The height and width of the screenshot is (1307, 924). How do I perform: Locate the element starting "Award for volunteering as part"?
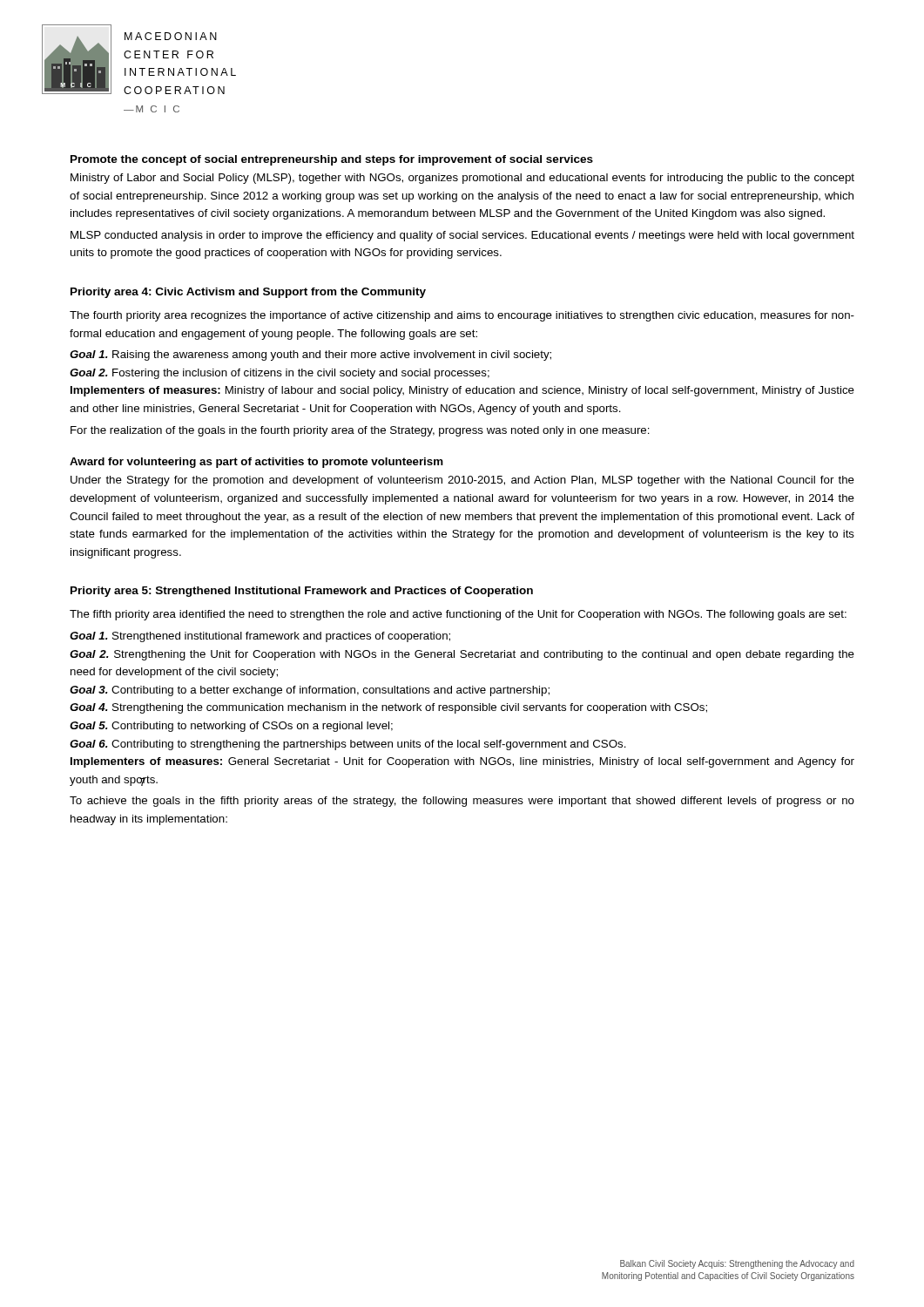257,462
